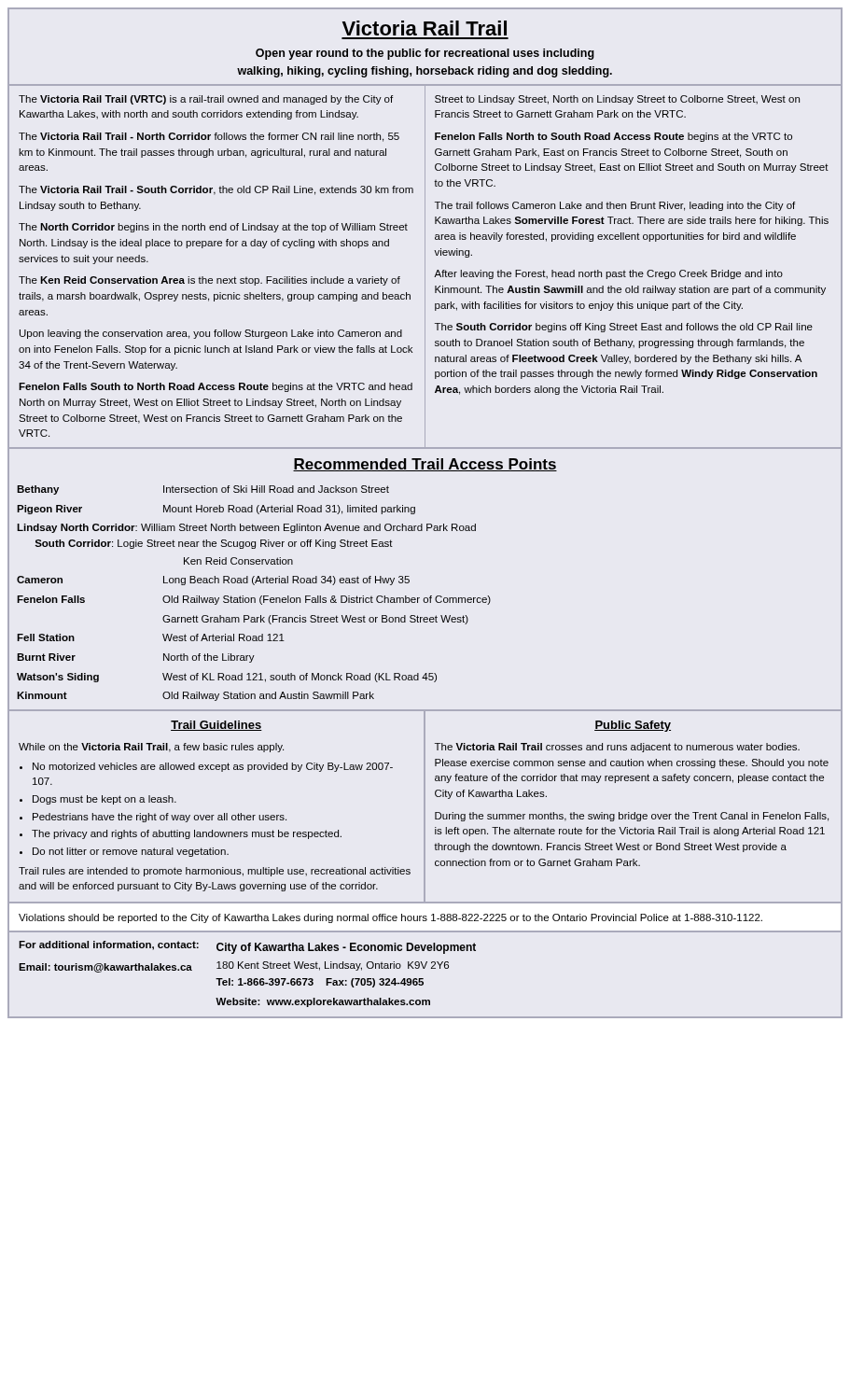Image resolution: width=850 pixels, height=1400 pixels.
Task: Navigate to the passage starting "Trail rules are intended to"
Action: click(x=215, y=878)
